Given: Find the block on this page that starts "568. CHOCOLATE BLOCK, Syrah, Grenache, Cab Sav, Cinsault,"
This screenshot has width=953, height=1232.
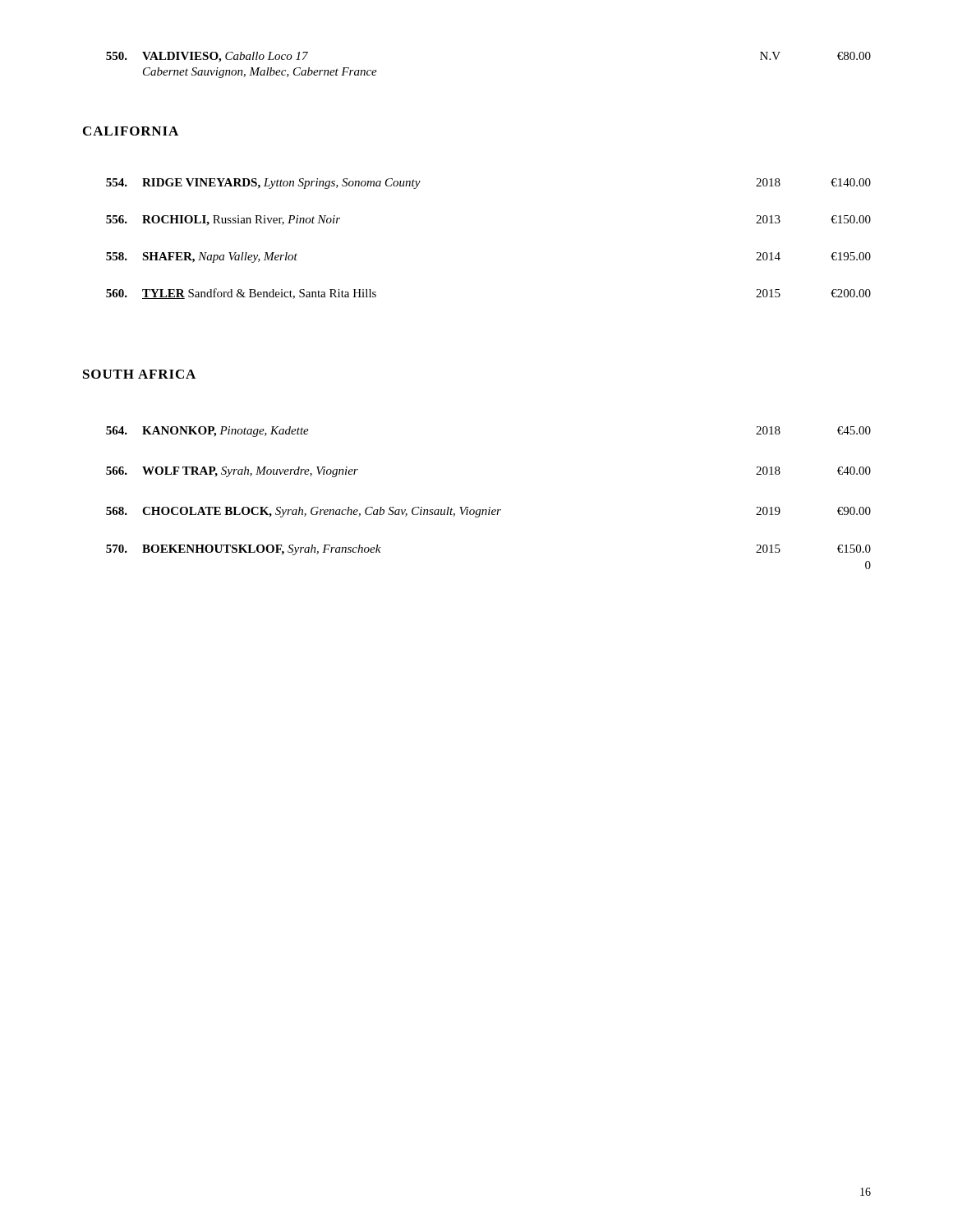Looking at the screenshot, I should 476,511.
